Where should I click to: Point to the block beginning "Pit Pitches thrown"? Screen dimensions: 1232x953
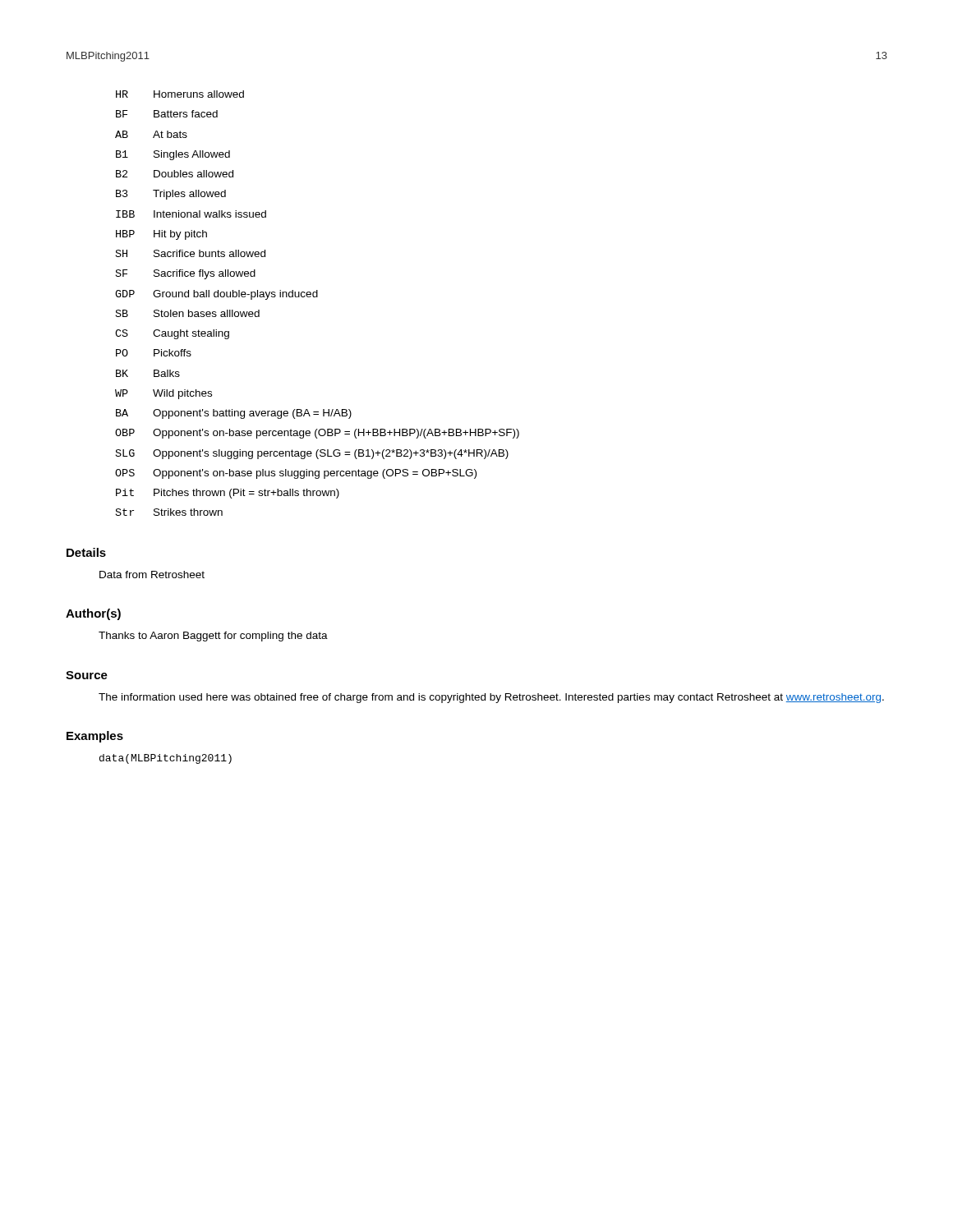tap(227, 493)
